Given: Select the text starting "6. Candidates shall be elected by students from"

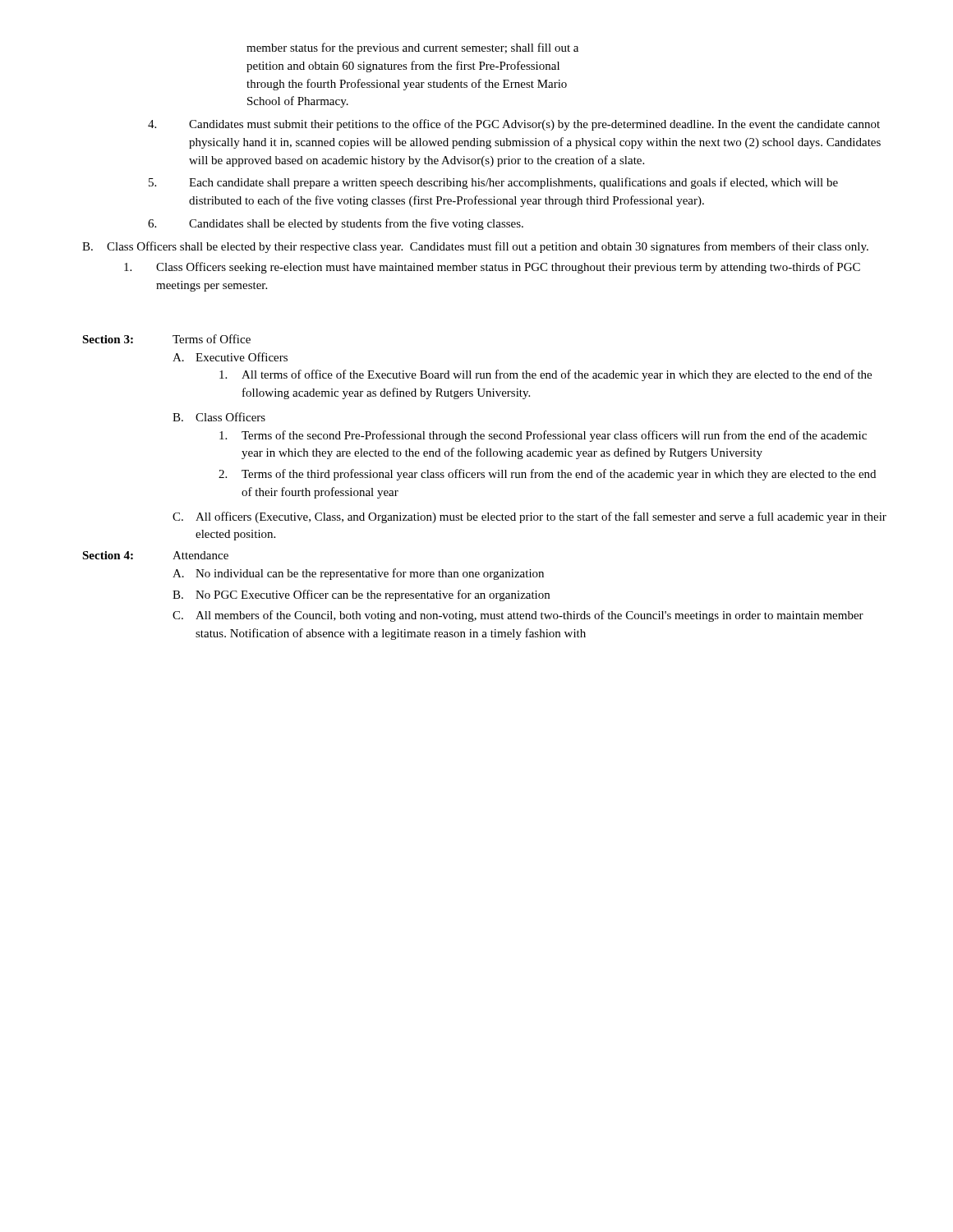Looking at the screenshot, I should click(x=485, y=224).
